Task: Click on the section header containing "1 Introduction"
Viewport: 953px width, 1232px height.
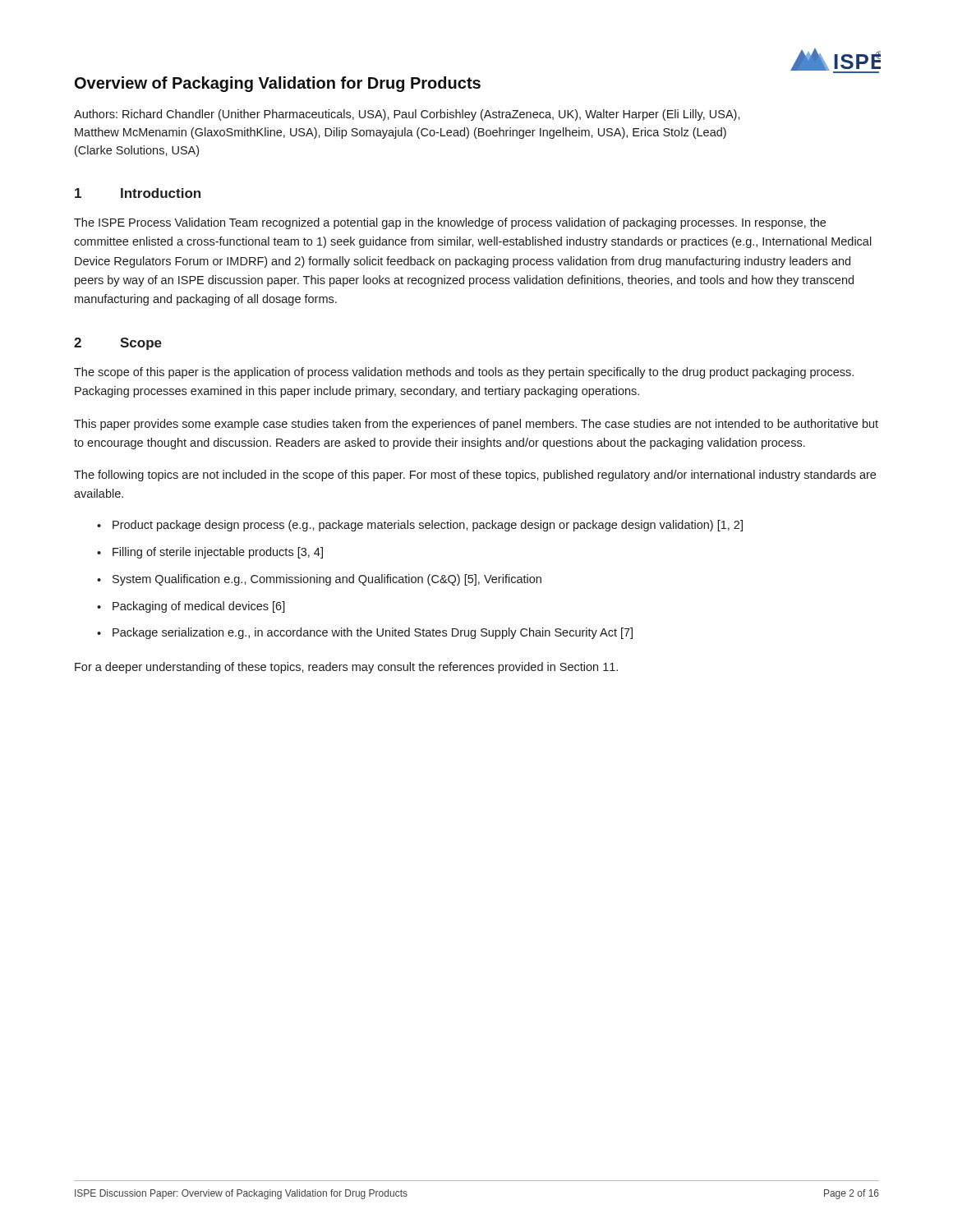Action: (x=138, y=194)
